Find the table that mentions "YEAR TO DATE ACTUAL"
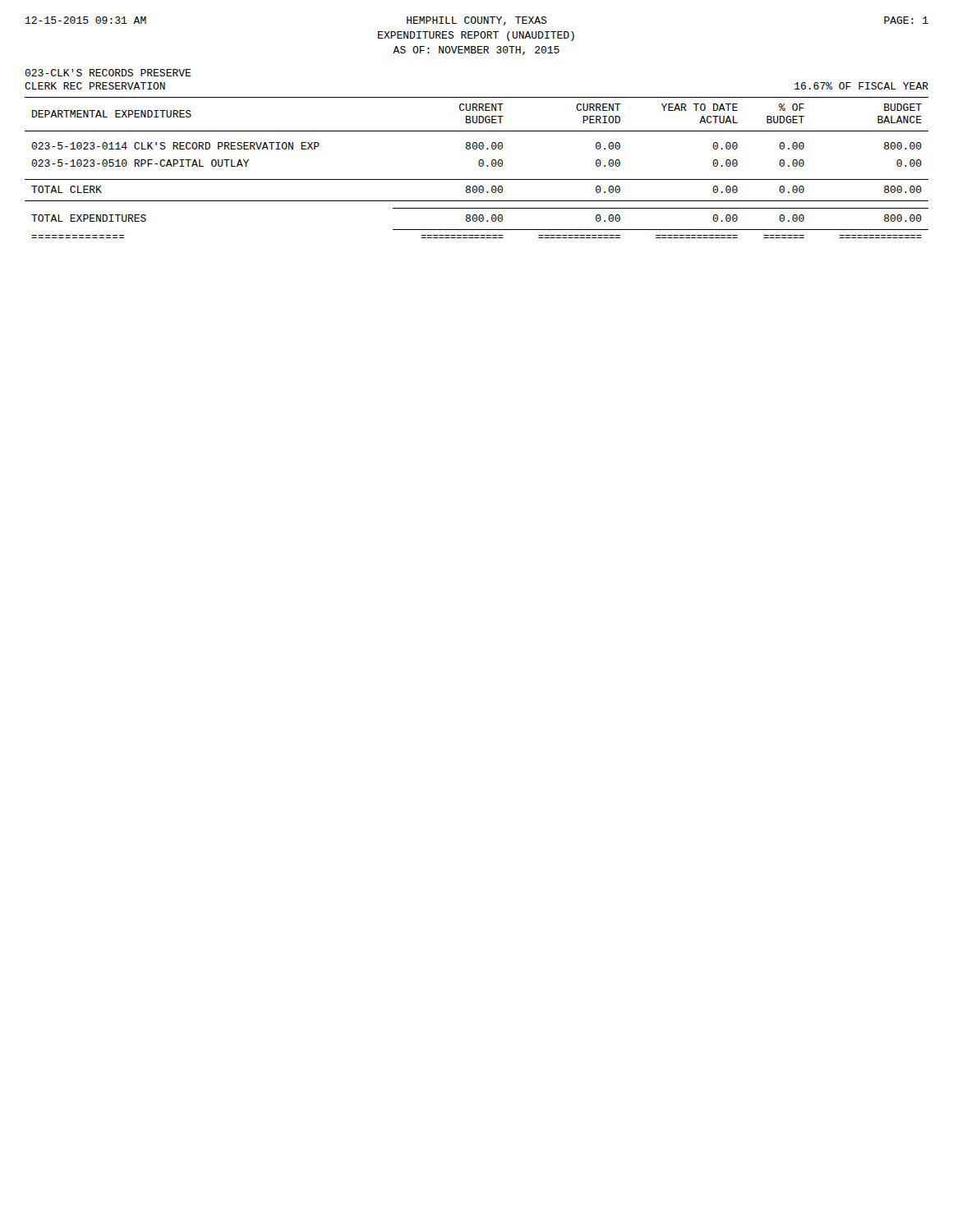Image resolution: width=953 pixels, height=1232 pixels. pos(476,171)
